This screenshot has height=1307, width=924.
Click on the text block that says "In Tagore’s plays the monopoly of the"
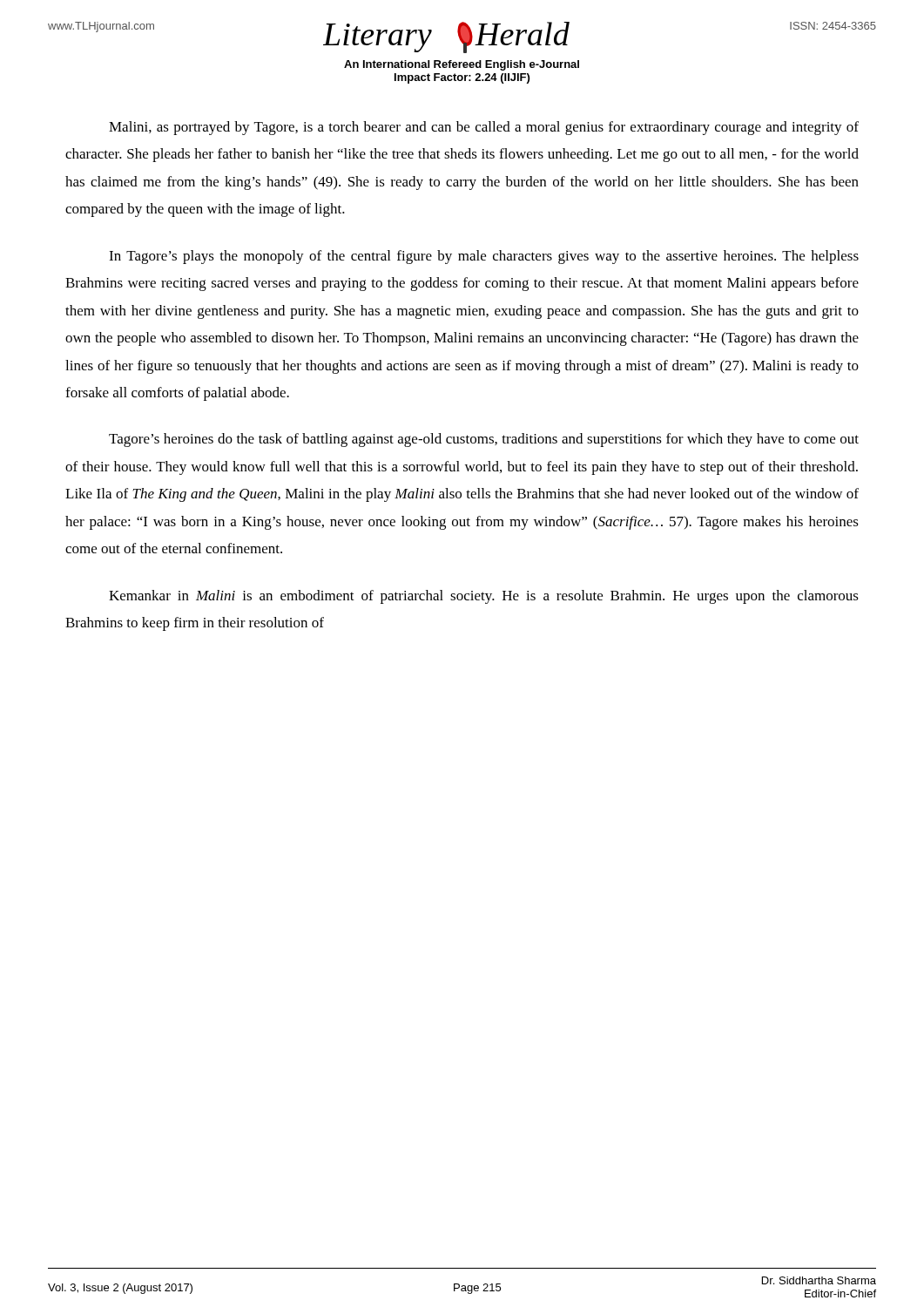(x=462, y=324)
